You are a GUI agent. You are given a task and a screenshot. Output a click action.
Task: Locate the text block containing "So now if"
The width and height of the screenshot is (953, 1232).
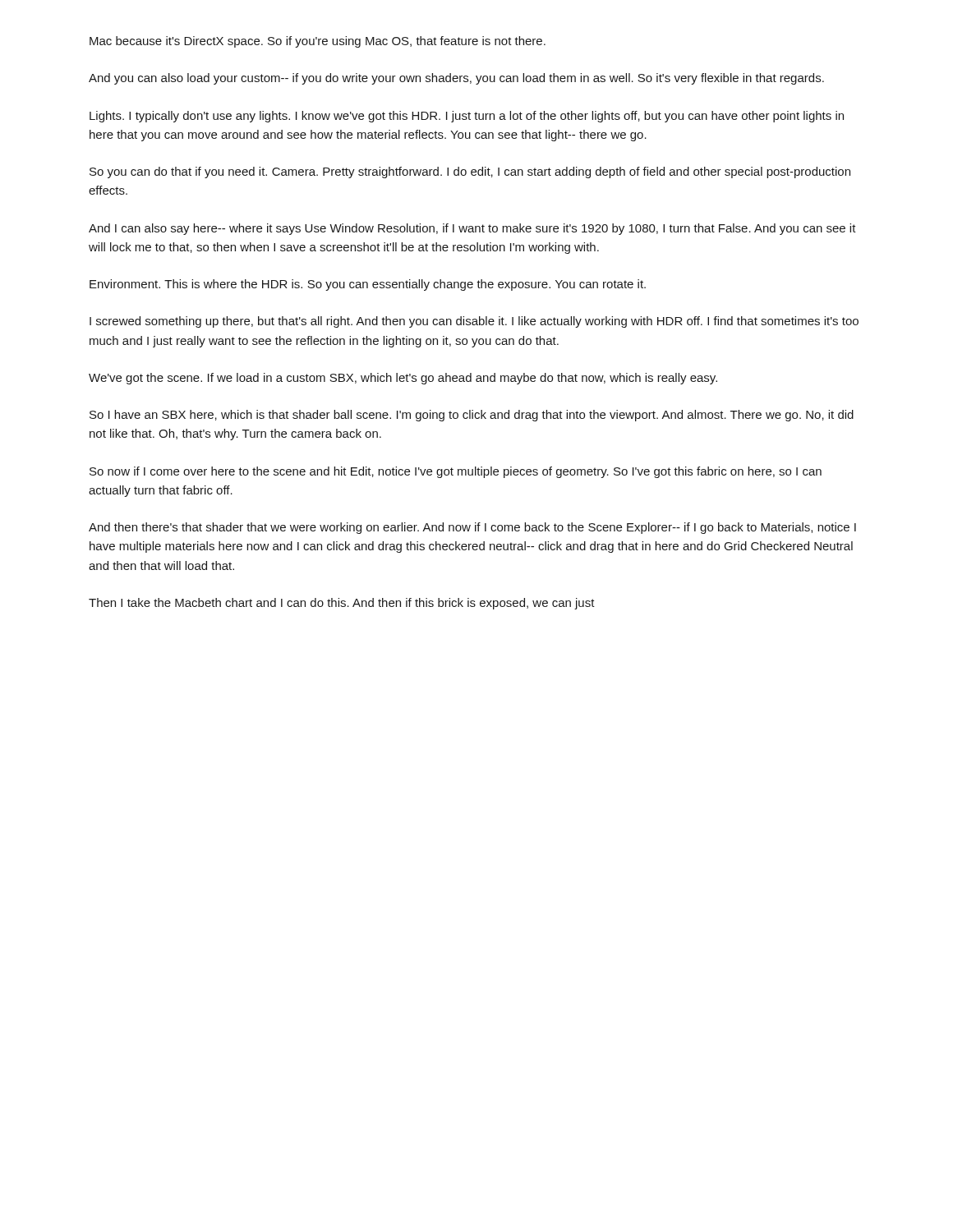click(x=455, y=480)
